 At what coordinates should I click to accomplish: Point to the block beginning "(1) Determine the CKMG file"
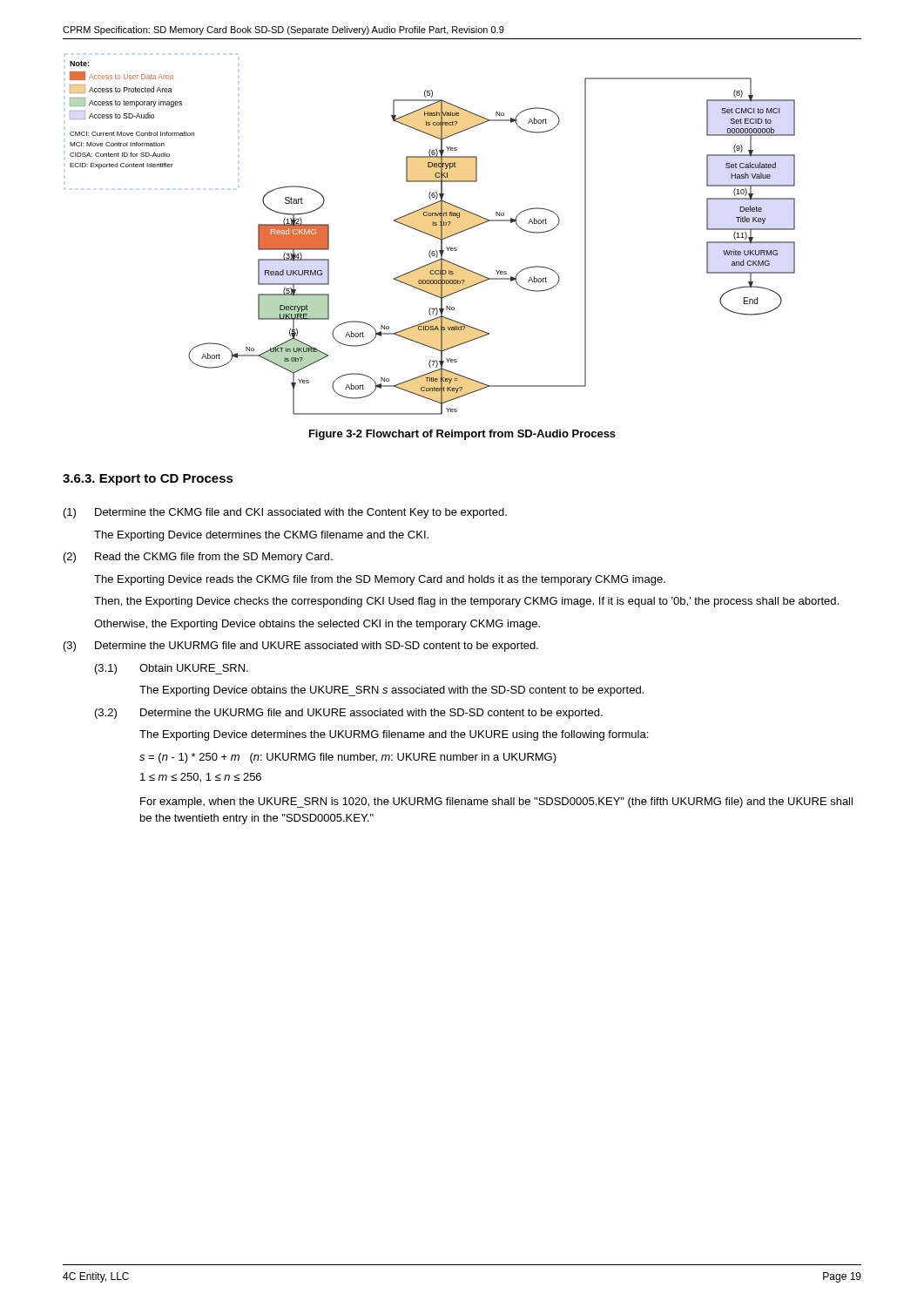click(x=462, y=512)
